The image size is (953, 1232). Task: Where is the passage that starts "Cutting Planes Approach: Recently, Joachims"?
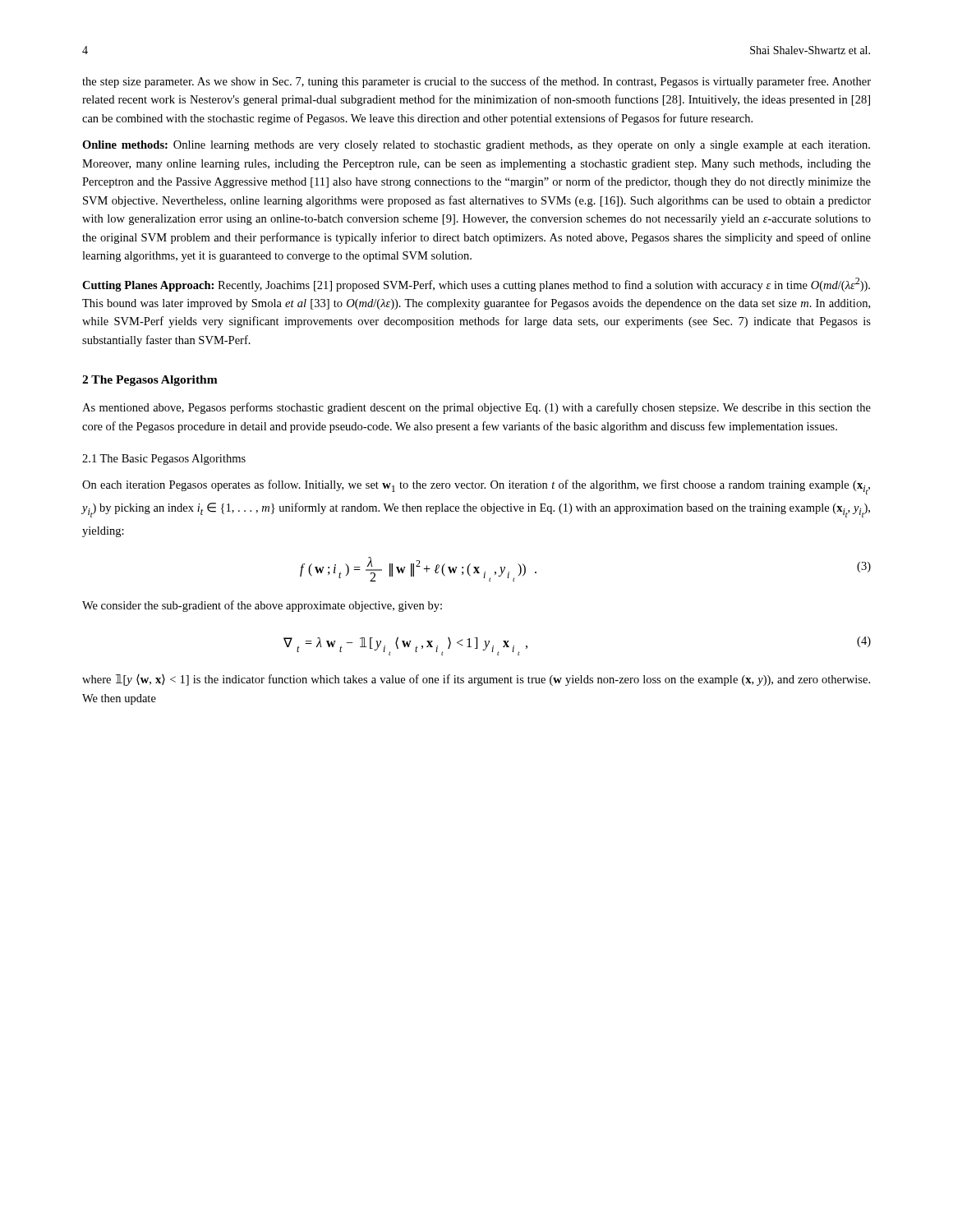[476, 311]
